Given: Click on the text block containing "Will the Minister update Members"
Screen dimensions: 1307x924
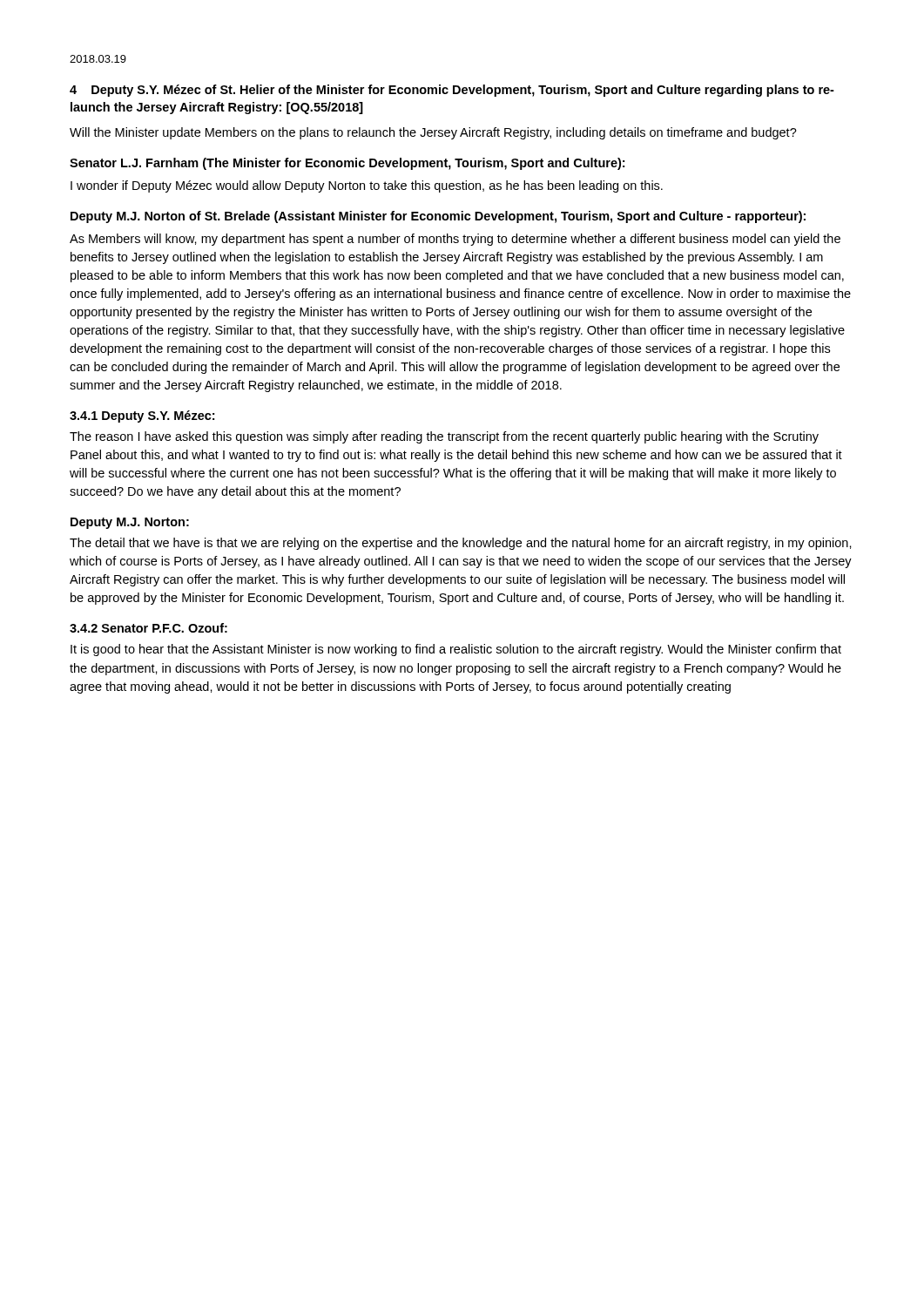Looking at the screenshot, I should click(x=433, y=132).
